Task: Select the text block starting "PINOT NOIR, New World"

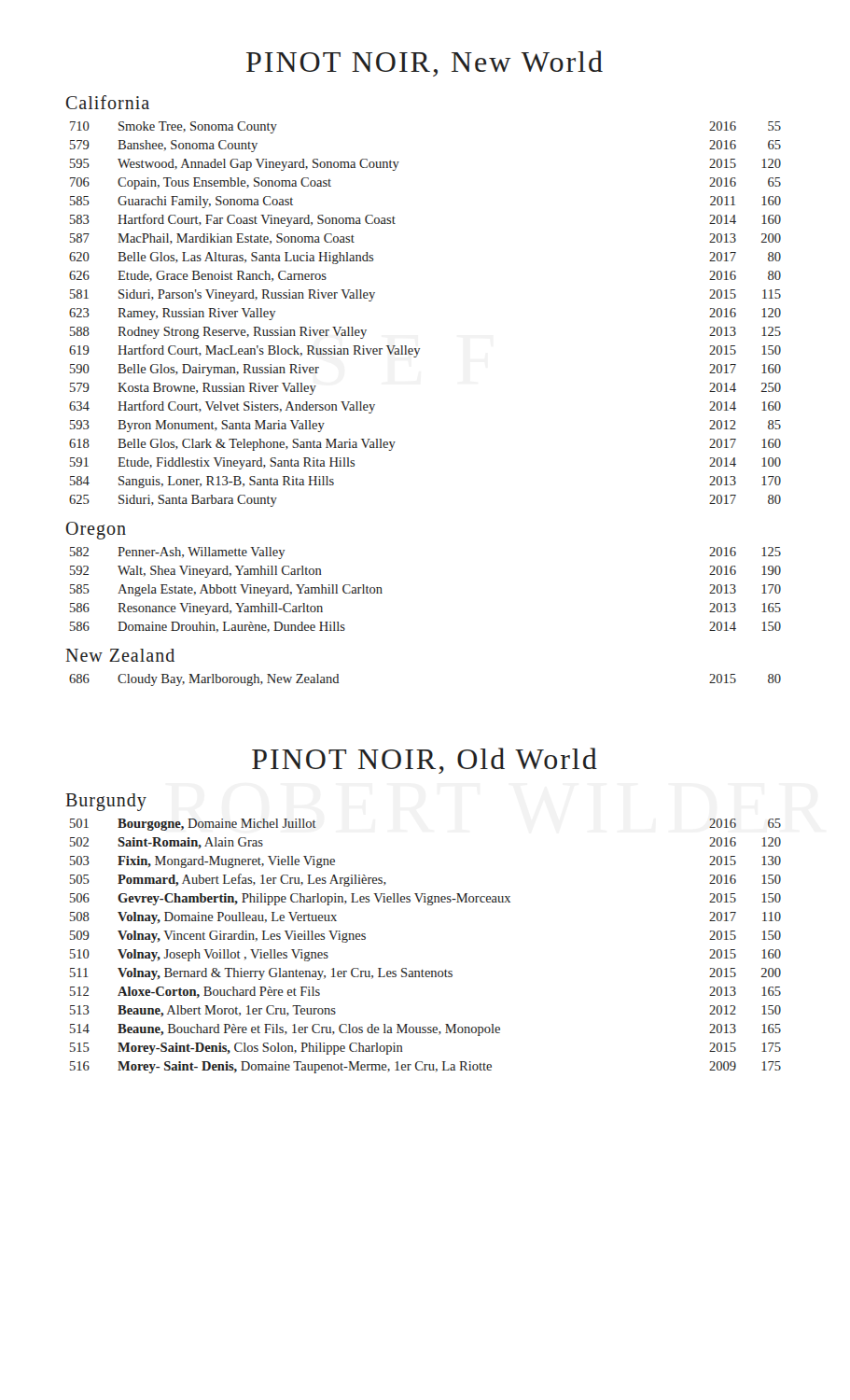Action: (x=425, y=62)
